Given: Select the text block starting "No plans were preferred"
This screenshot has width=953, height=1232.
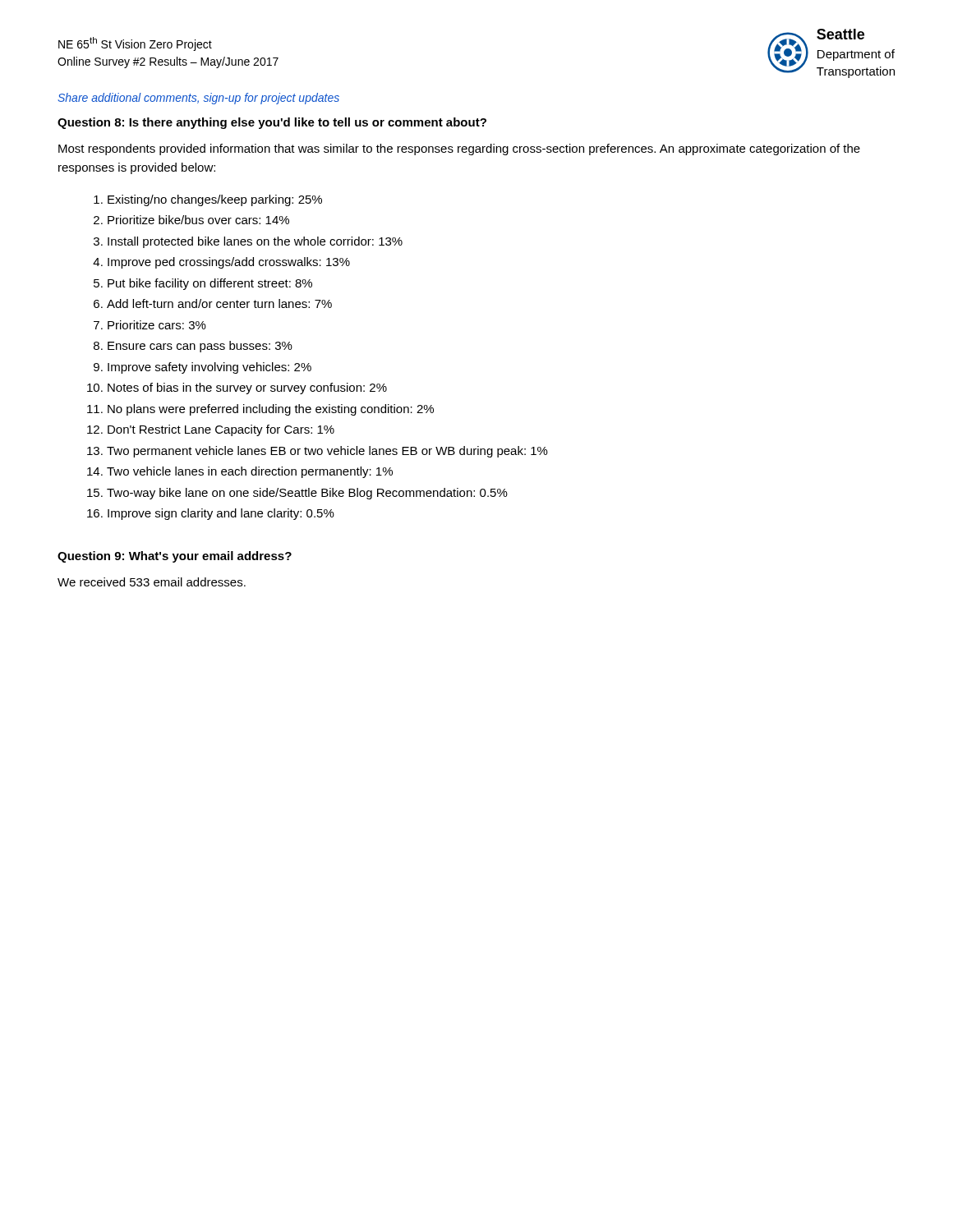Looking at the screenshot, I should click(271, 408).
